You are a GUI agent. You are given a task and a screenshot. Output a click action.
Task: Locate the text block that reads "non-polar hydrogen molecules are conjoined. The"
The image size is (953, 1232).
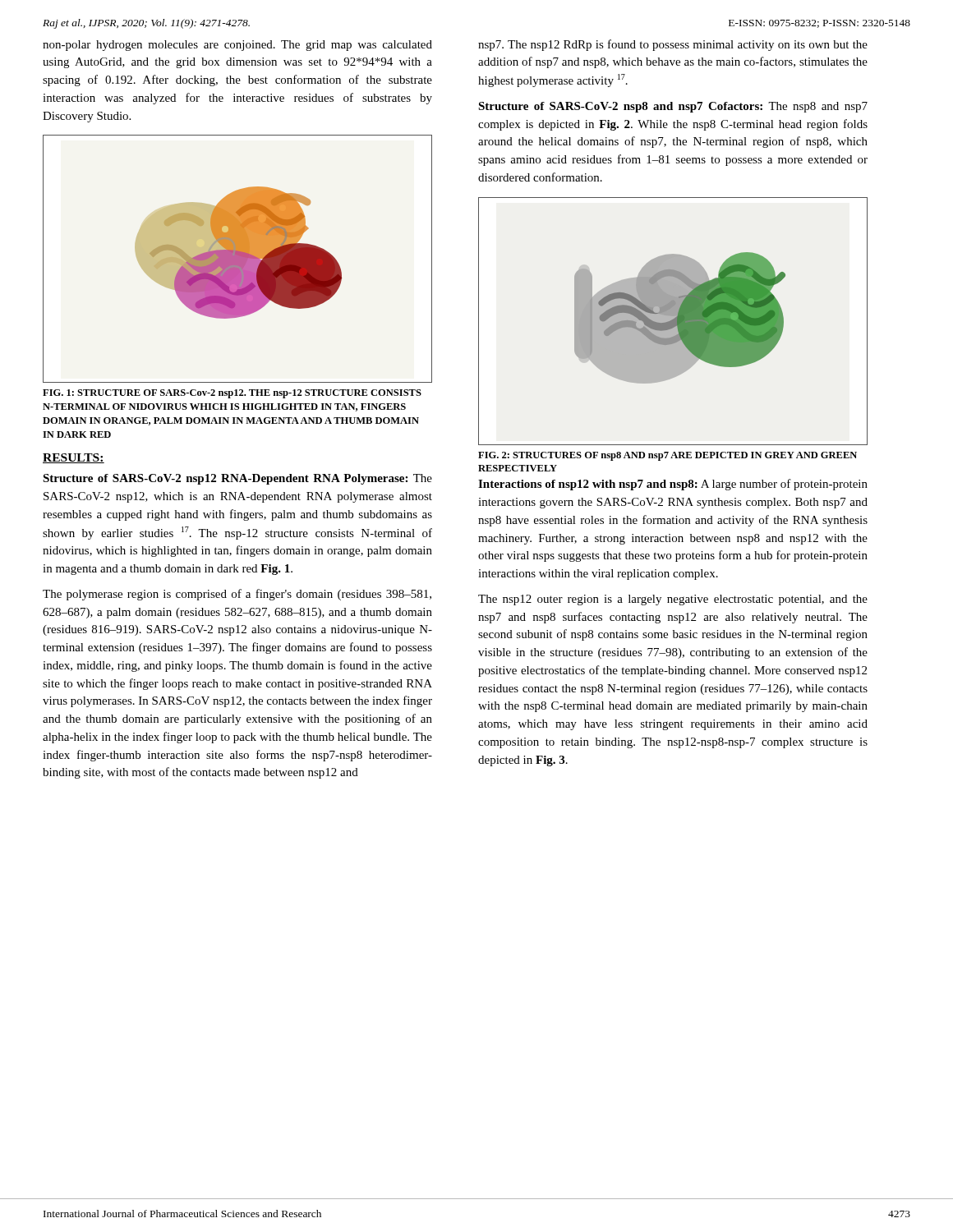tap(237, 80)
